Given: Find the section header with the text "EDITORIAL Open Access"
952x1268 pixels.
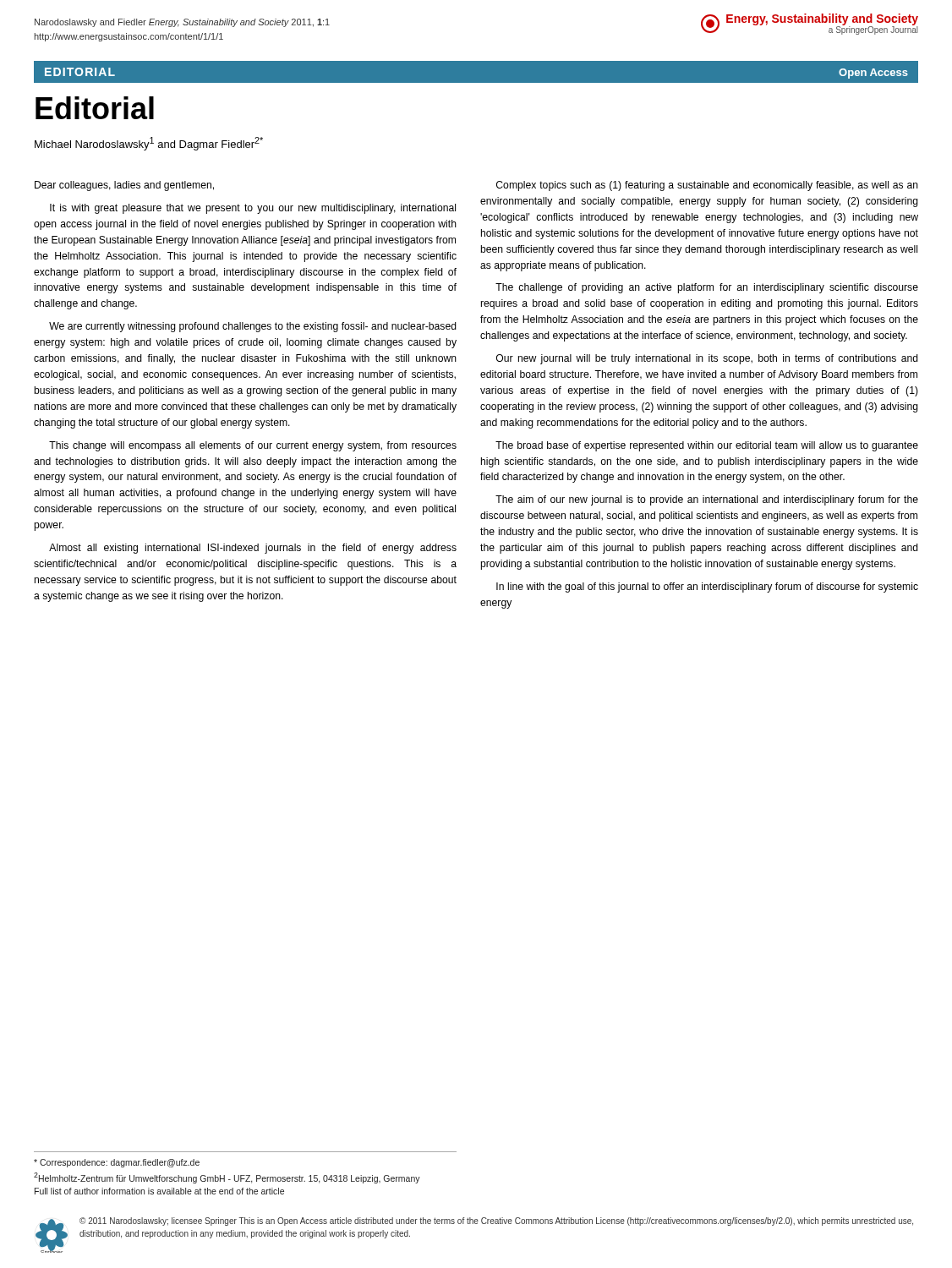Looking at the screenshot, I should coord(476,72).
